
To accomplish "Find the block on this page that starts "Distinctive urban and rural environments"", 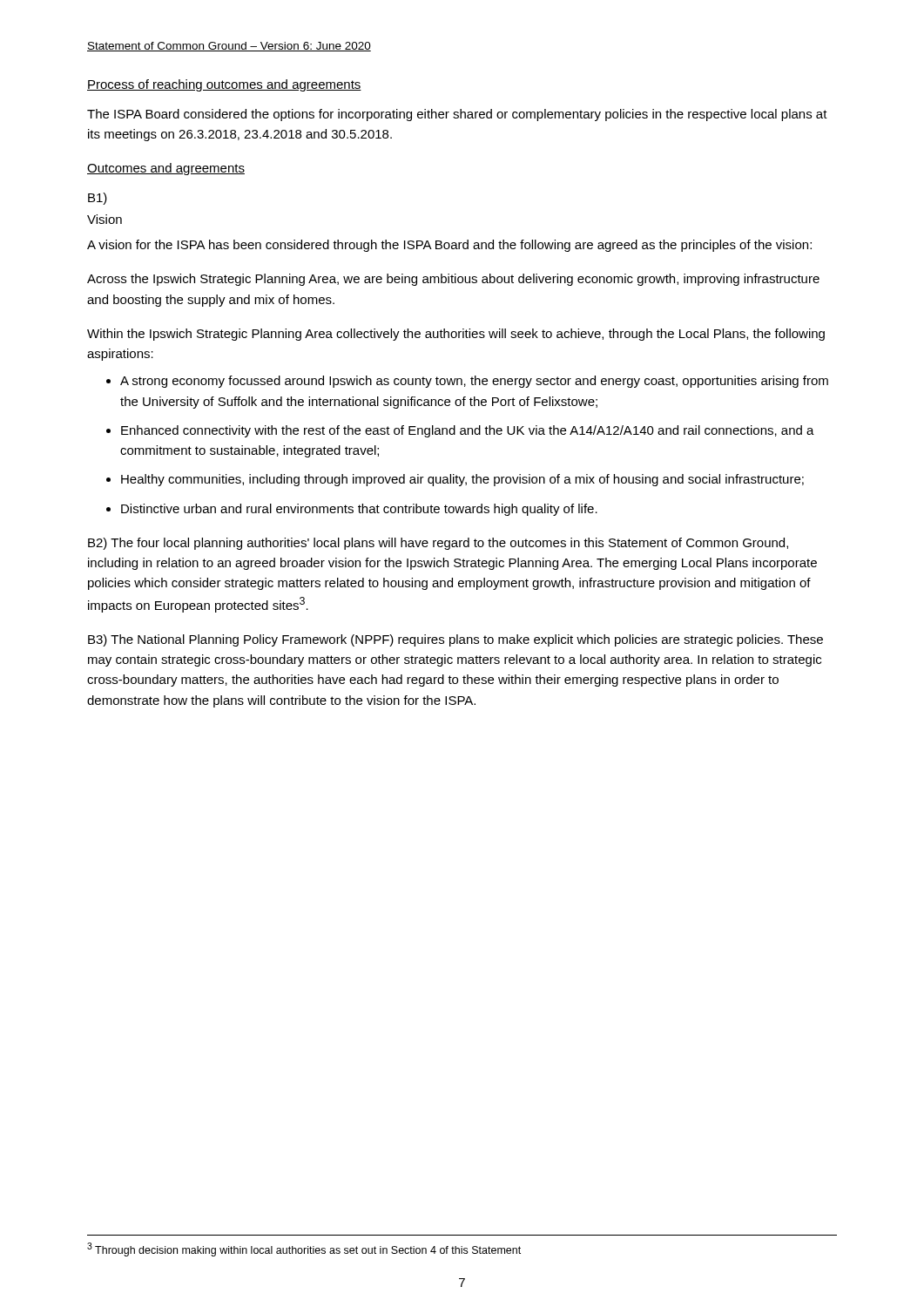I will pos(359,508).
